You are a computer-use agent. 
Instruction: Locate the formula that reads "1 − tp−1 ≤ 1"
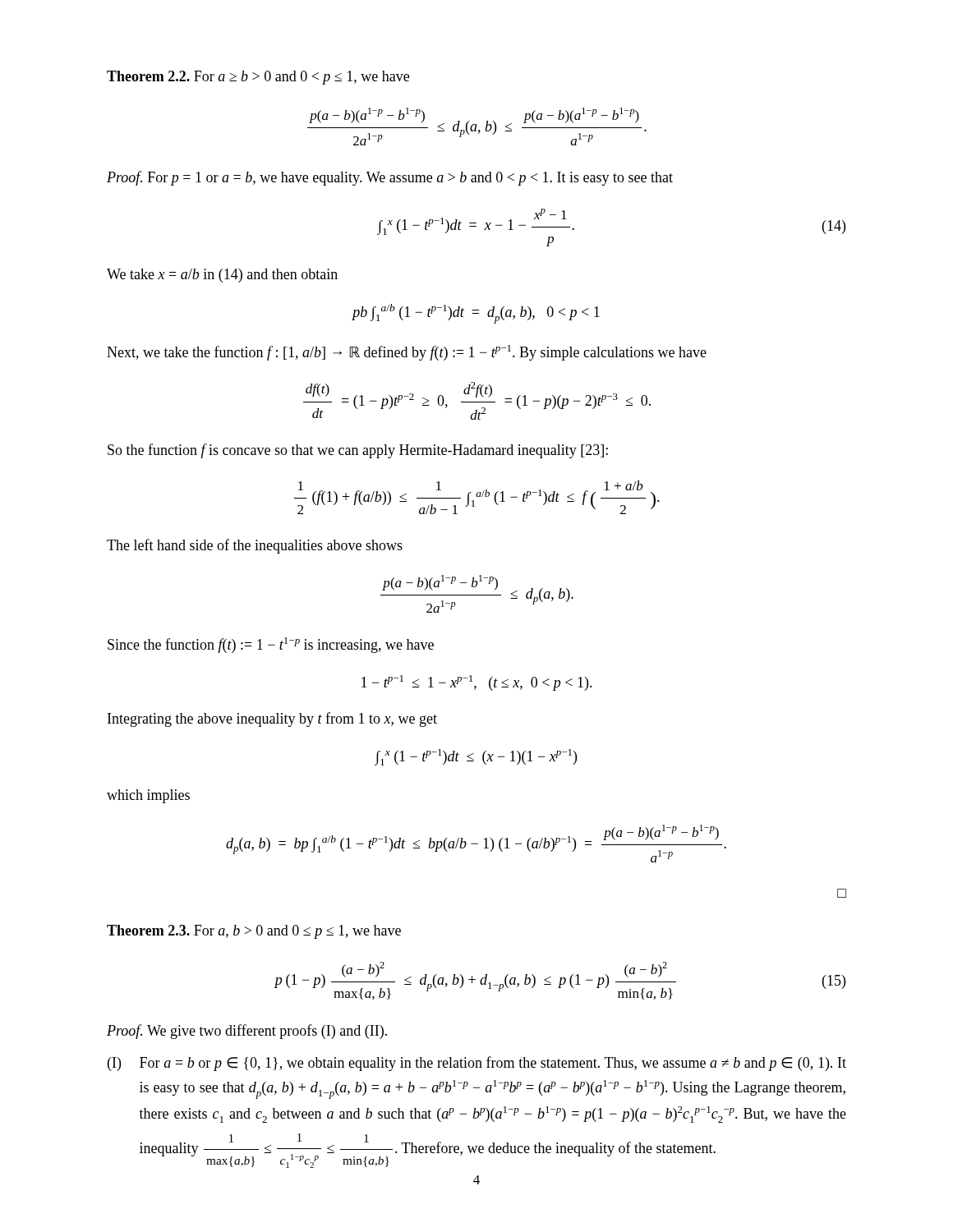point(476,681)
